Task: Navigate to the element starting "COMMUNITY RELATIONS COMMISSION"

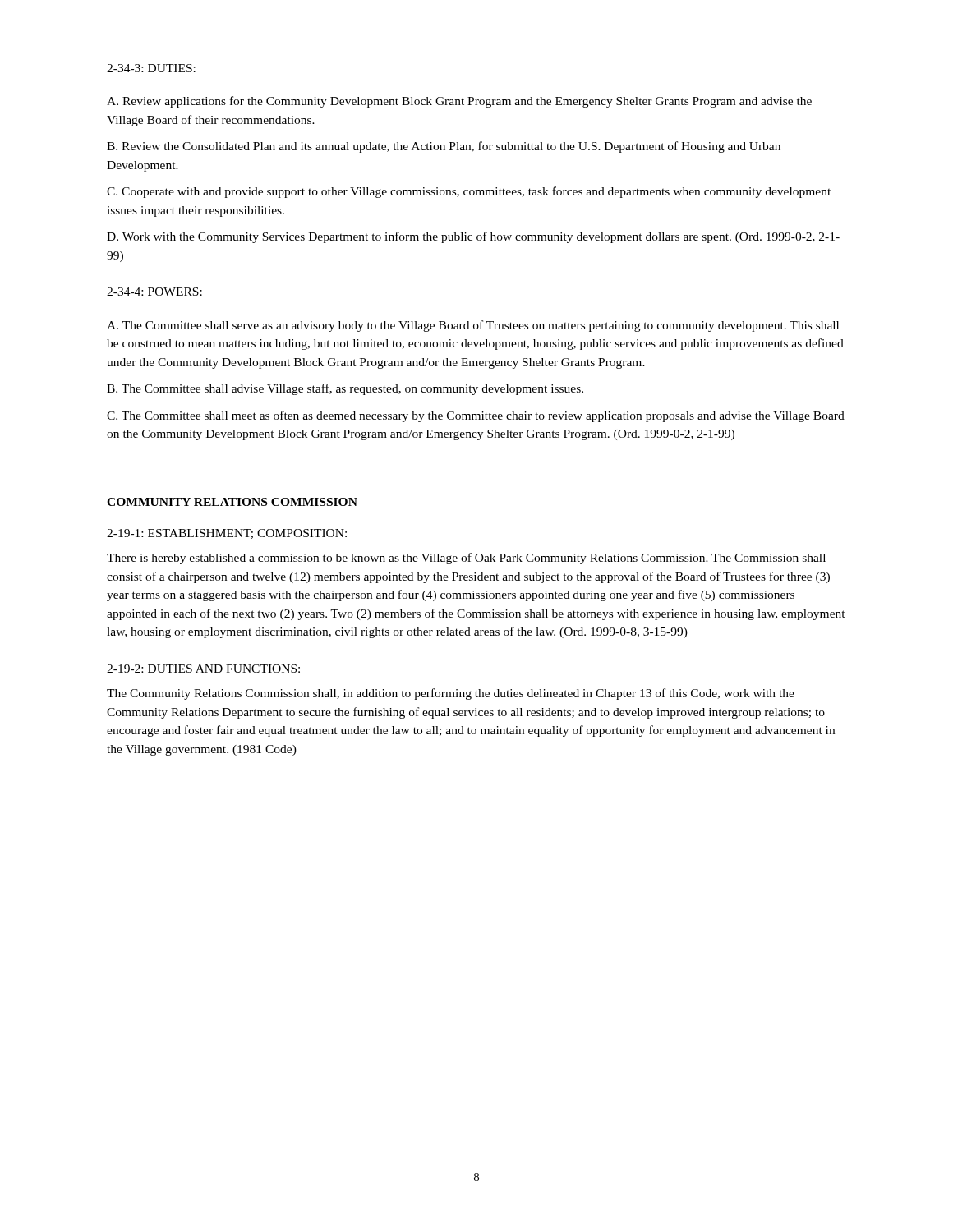Action: tap(232, 501)
